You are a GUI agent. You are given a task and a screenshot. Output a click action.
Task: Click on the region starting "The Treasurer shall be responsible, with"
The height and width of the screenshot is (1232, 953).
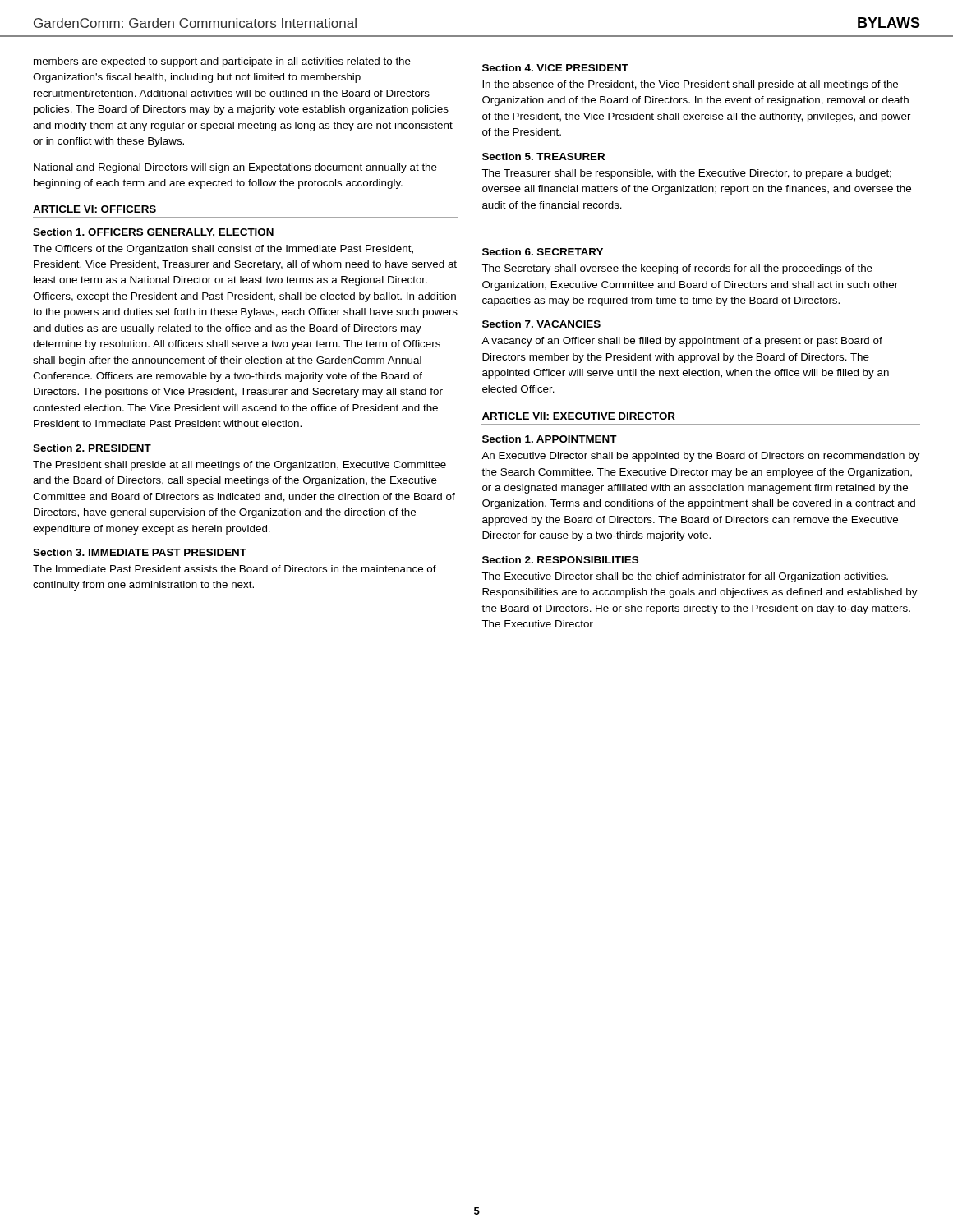click(697, 189)
